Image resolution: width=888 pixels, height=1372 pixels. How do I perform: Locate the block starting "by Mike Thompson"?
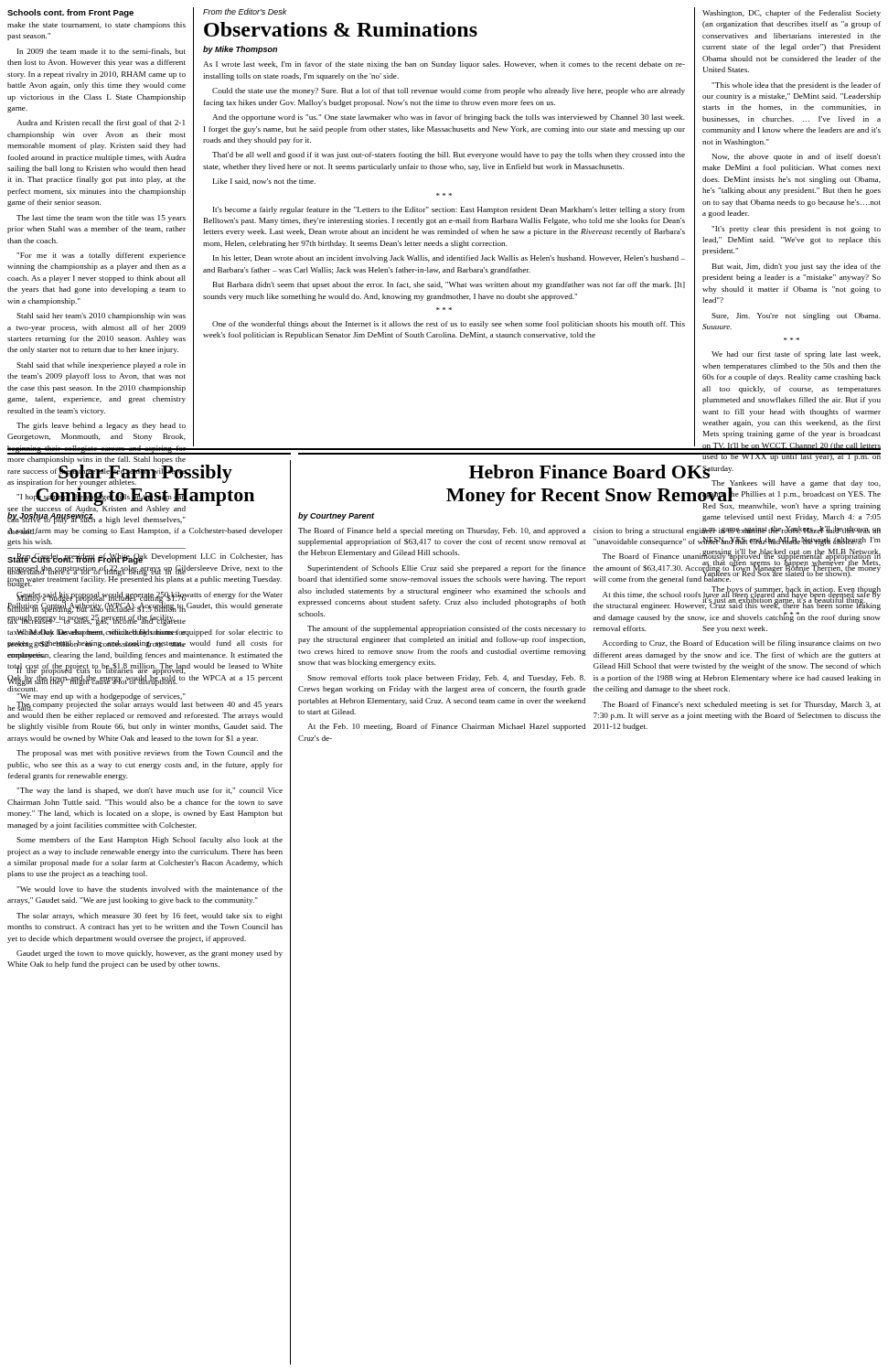pos(240,50)
